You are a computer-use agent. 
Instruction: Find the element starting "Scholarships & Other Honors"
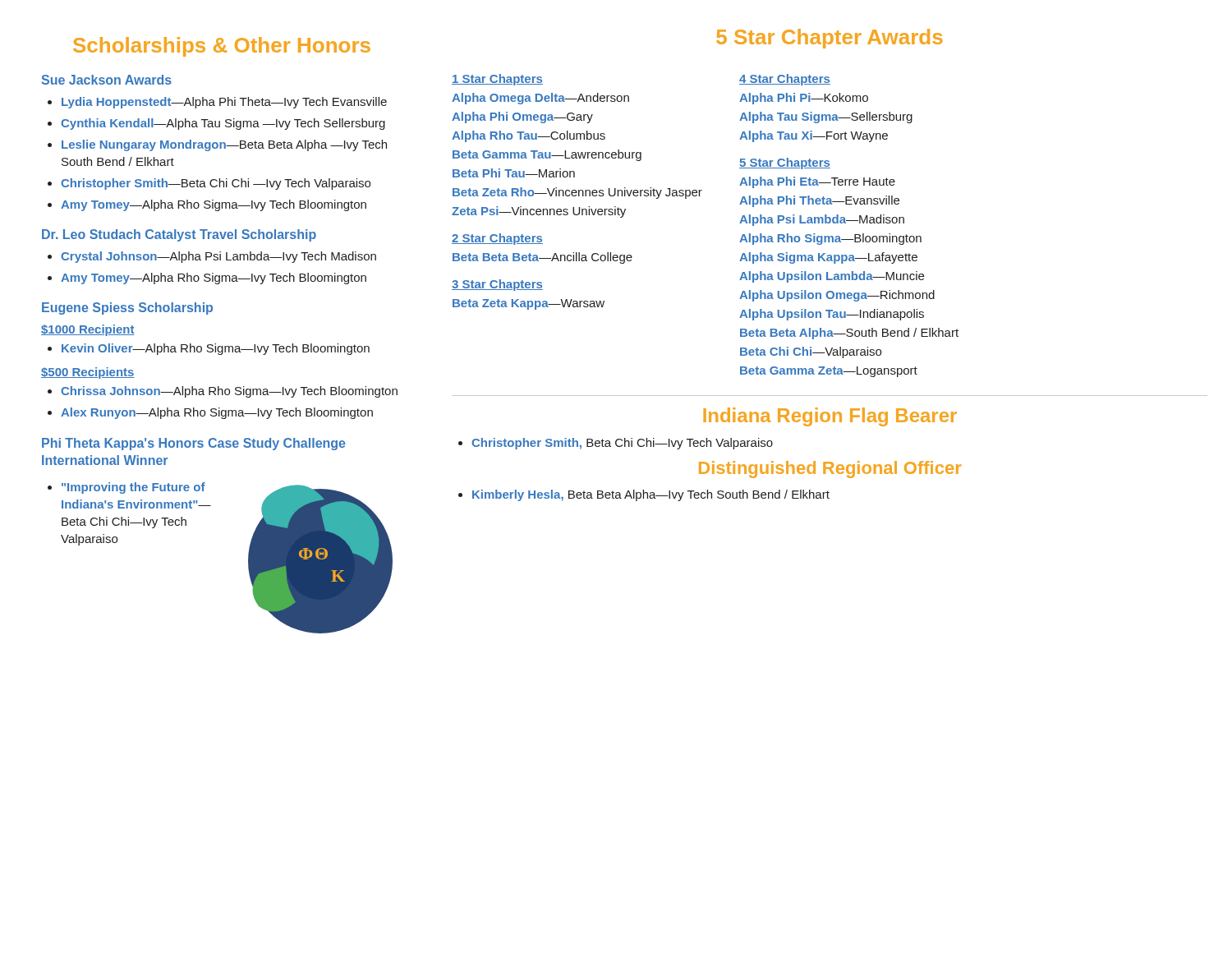click(222, 45)
